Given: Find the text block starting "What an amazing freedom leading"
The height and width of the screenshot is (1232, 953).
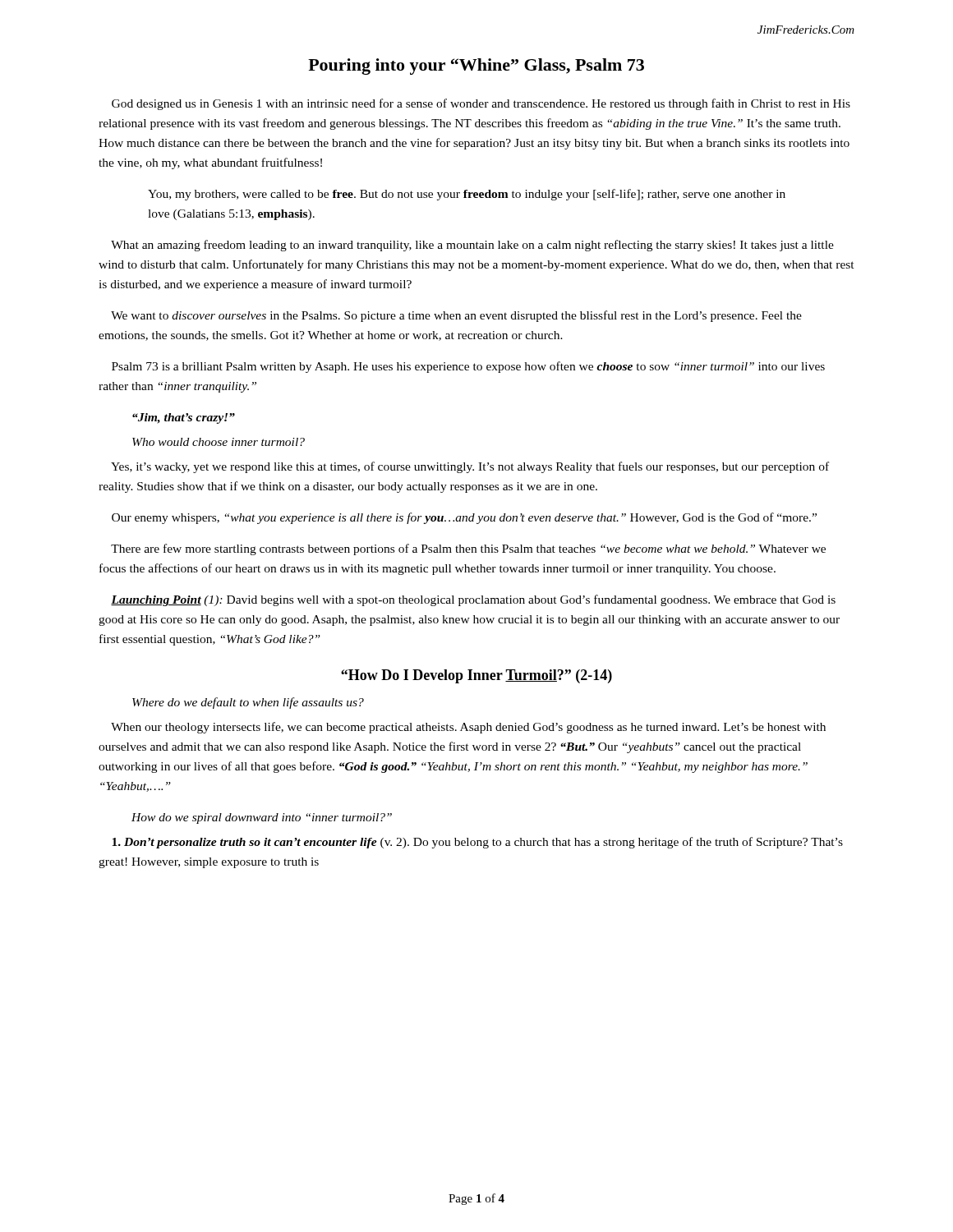Looking at the screenshot, I should click(476, 264).
